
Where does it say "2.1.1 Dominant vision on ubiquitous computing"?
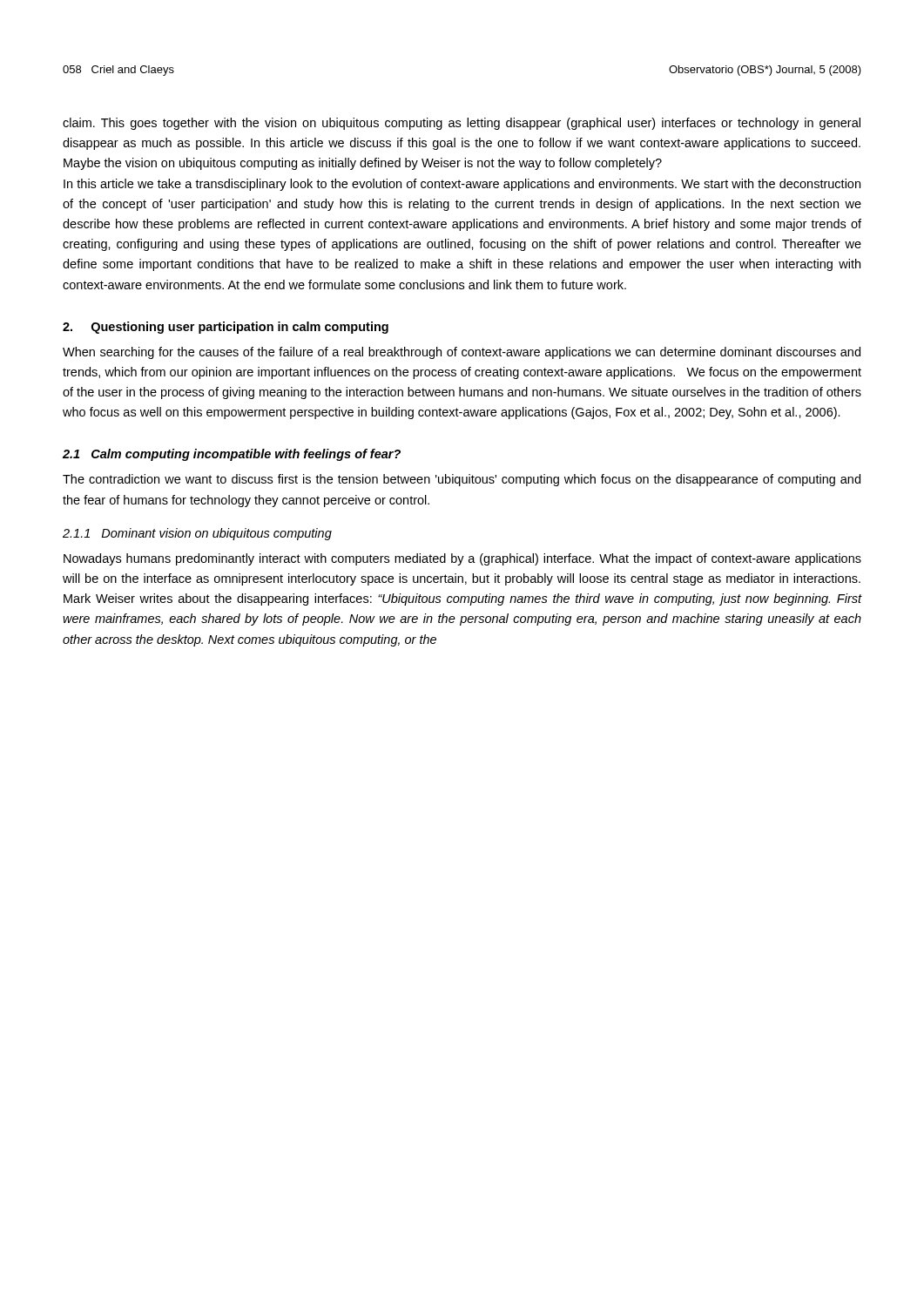coord(197,533)
